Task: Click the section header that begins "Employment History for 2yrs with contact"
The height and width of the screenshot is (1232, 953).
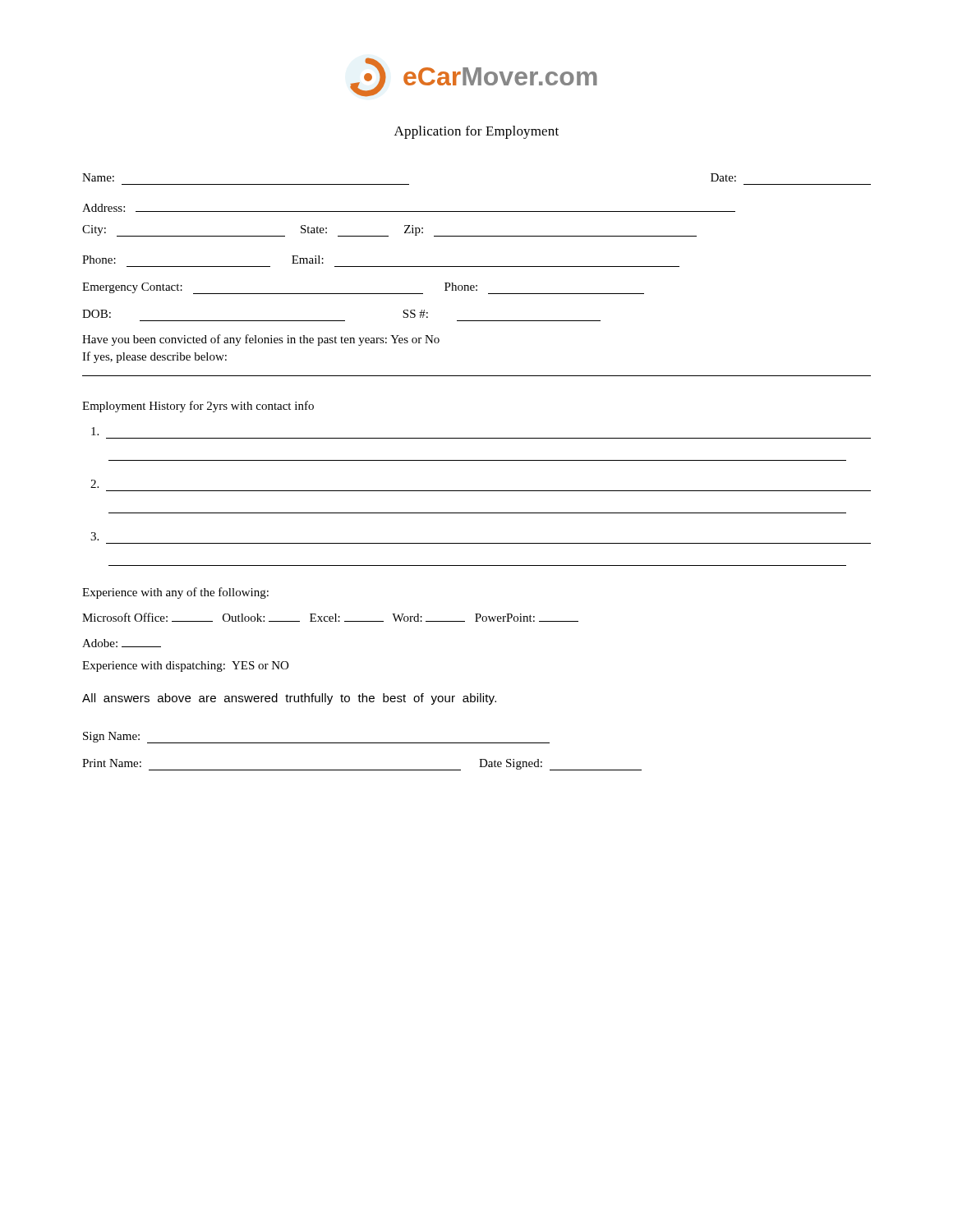Action: pyautogui.click(x=198, y=406)
